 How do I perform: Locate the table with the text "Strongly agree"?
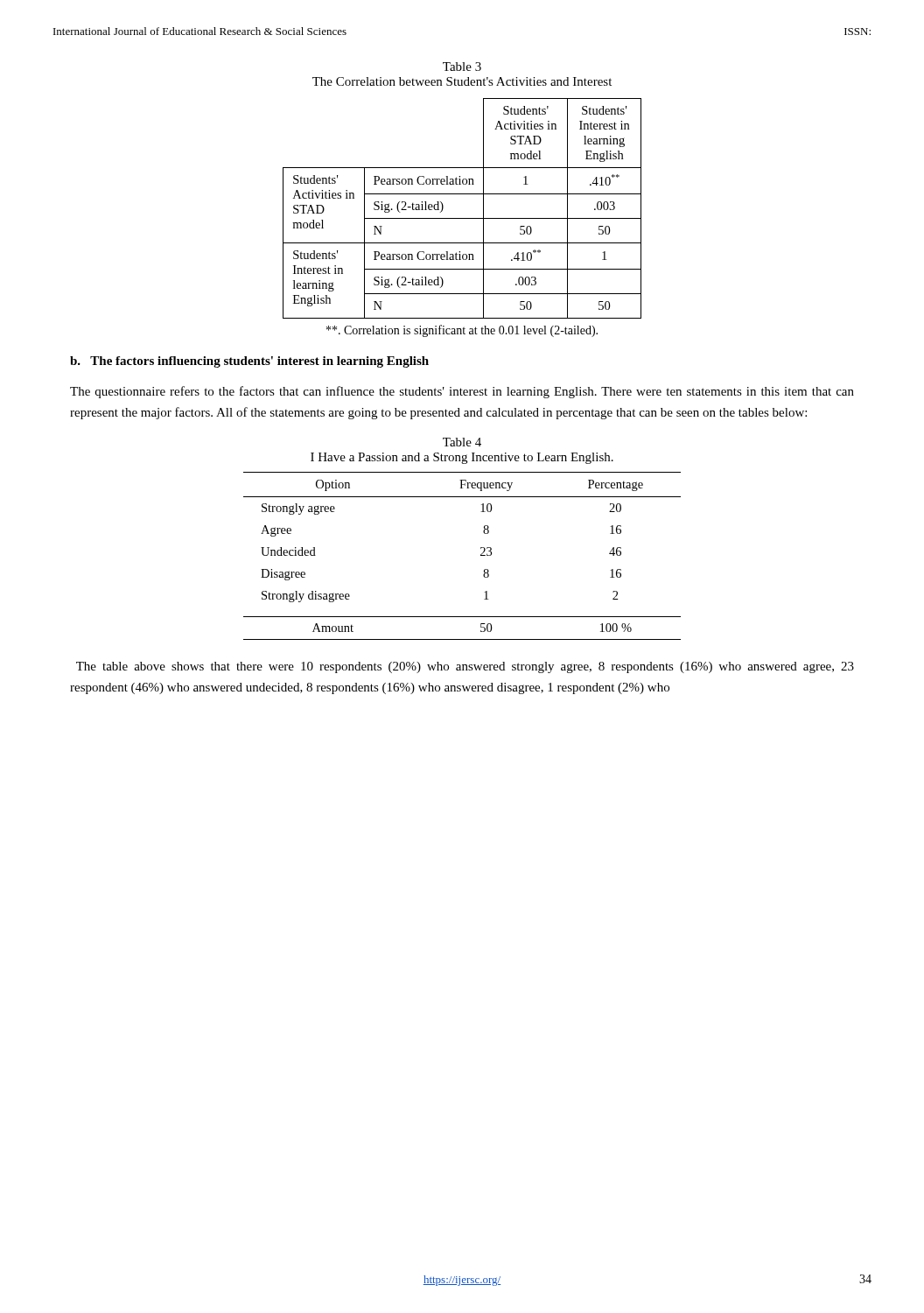coord(462,556)
